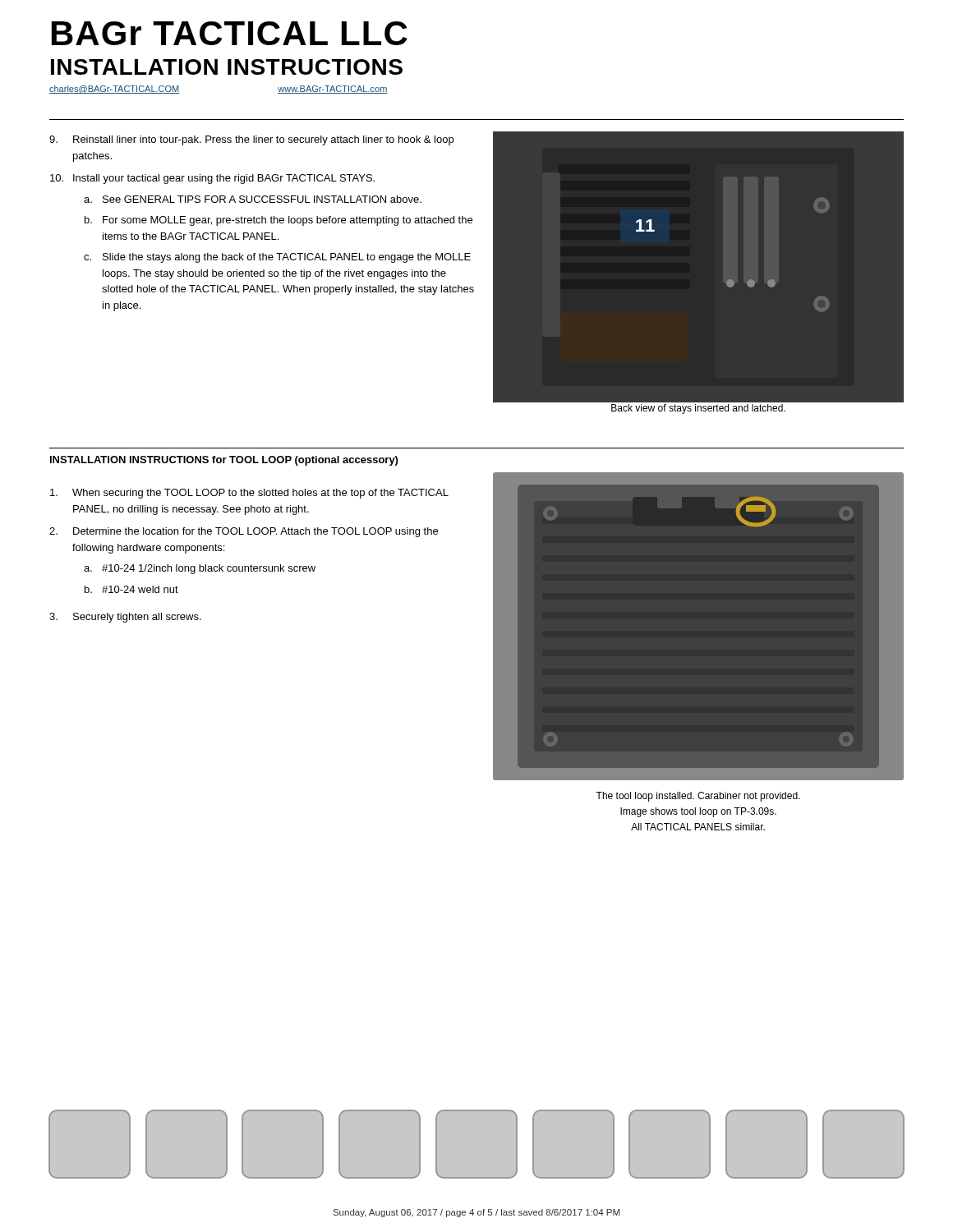
Task: Navigate to the passage starting "The tool loop installed. Carabiner"
Action: tap(698, 812)
